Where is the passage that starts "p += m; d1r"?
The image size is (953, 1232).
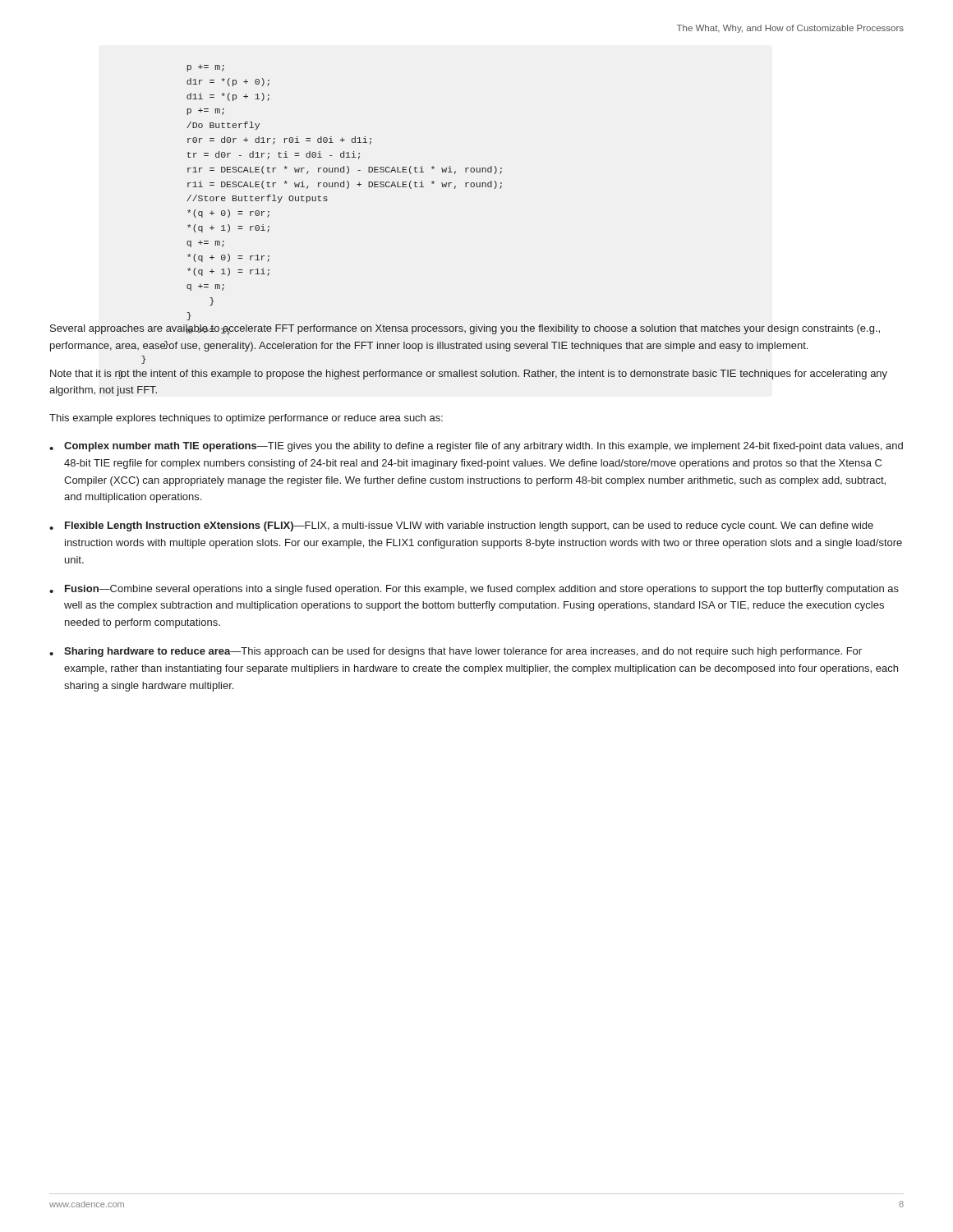point(205,68)
